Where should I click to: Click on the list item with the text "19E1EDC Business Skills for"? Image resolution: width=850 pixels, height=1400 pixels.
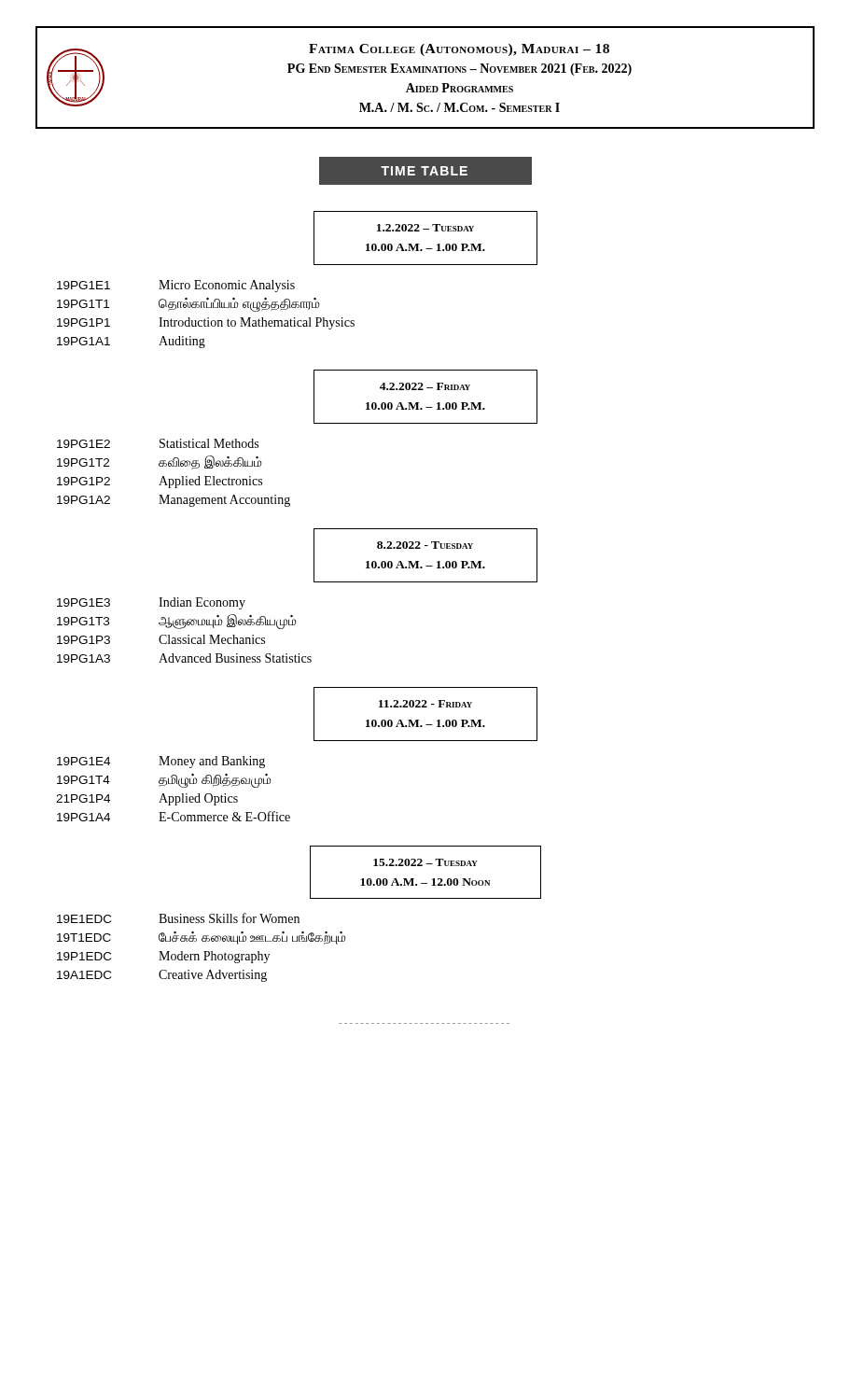[178, 920]
